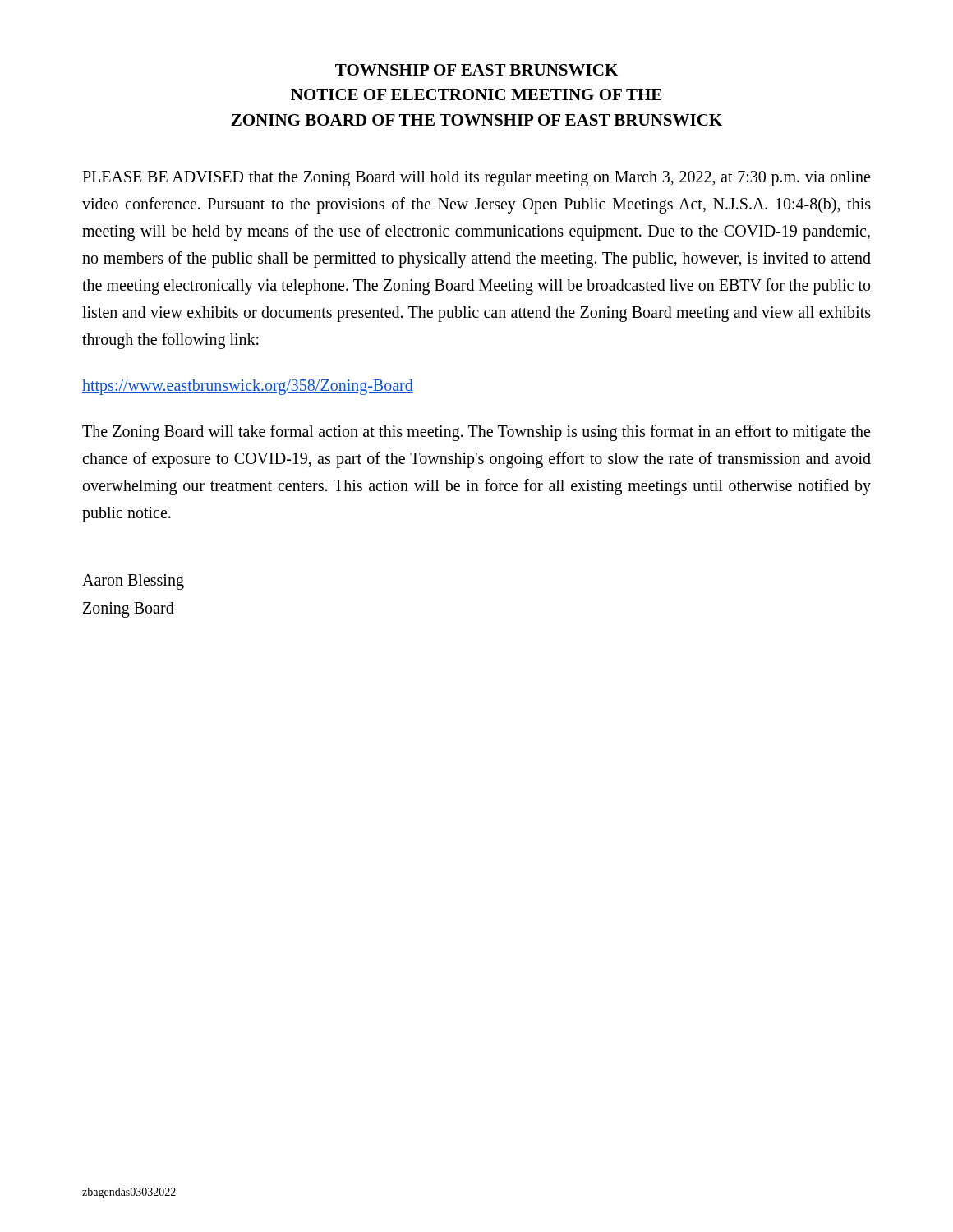
Task: Locate the block of text that opens with "The Zoning Board will take"
Action: click(476, 472)
